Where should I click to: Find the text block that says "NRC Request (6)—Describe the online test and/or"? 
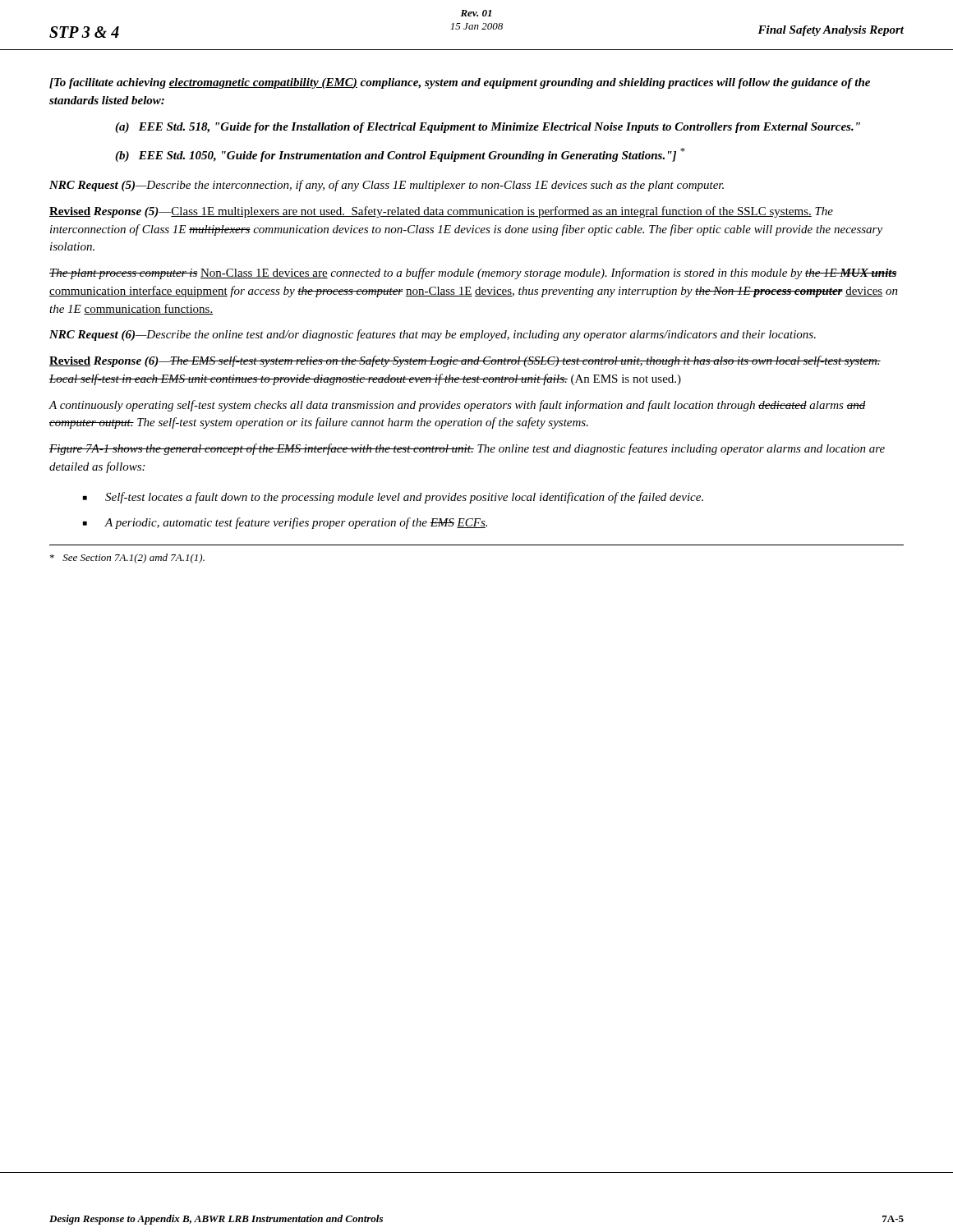pos(433,334)
